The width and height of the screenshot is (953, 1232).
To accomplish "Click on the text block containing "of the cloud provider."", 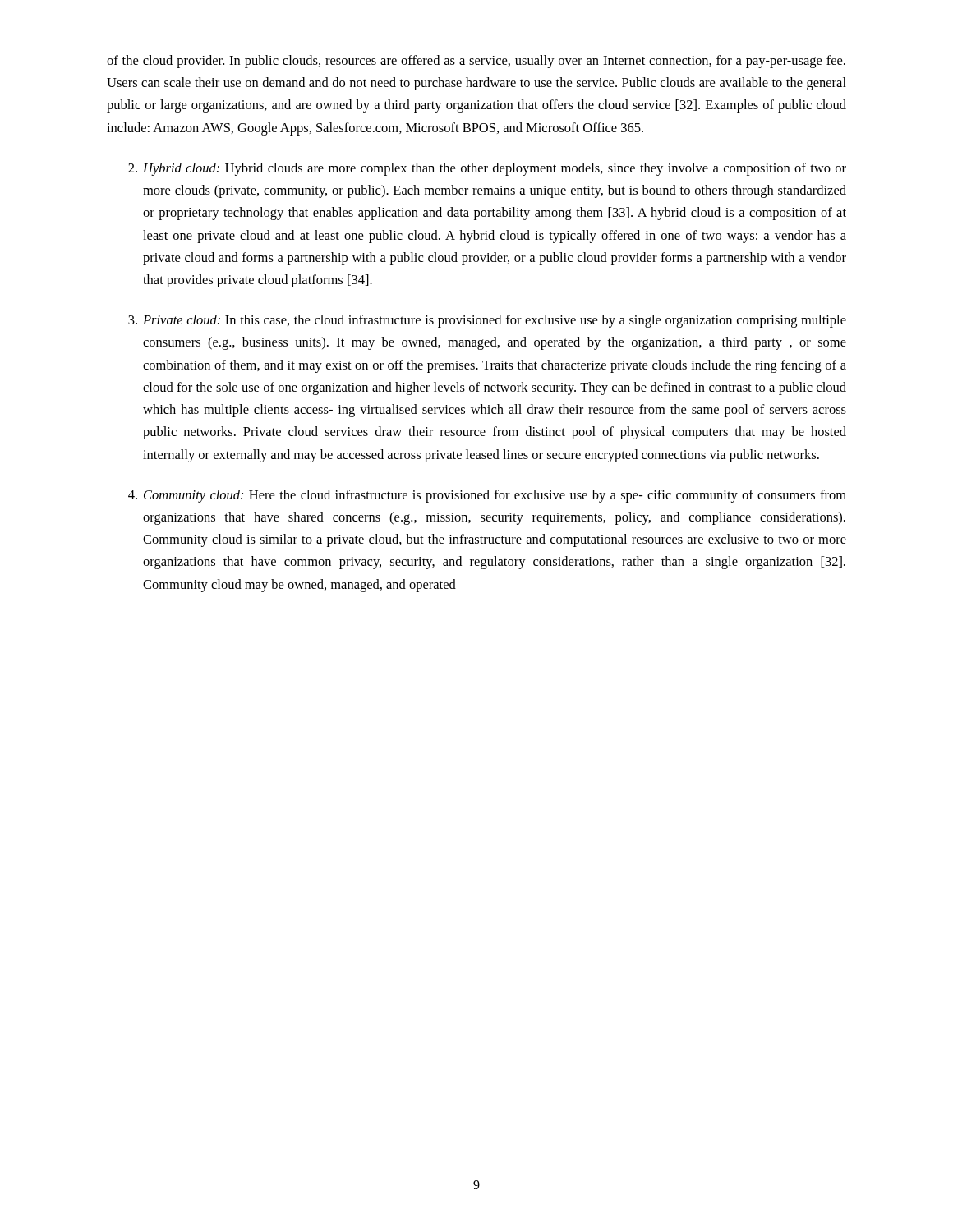I will point(476,94).
